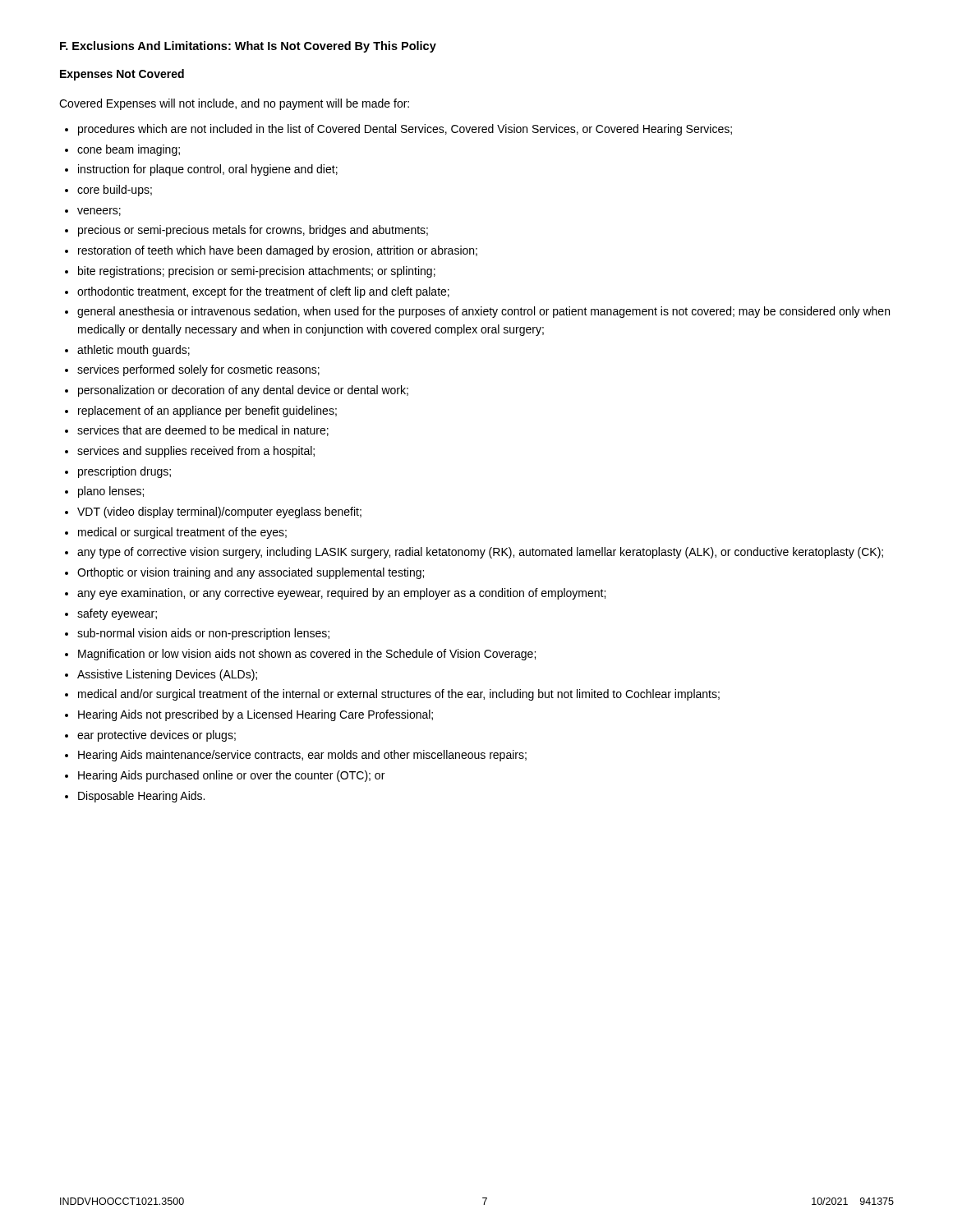Select the list item that reads "services that are deemed"
The width and height of the screenshot is (953, 1232).
[203, 431]
